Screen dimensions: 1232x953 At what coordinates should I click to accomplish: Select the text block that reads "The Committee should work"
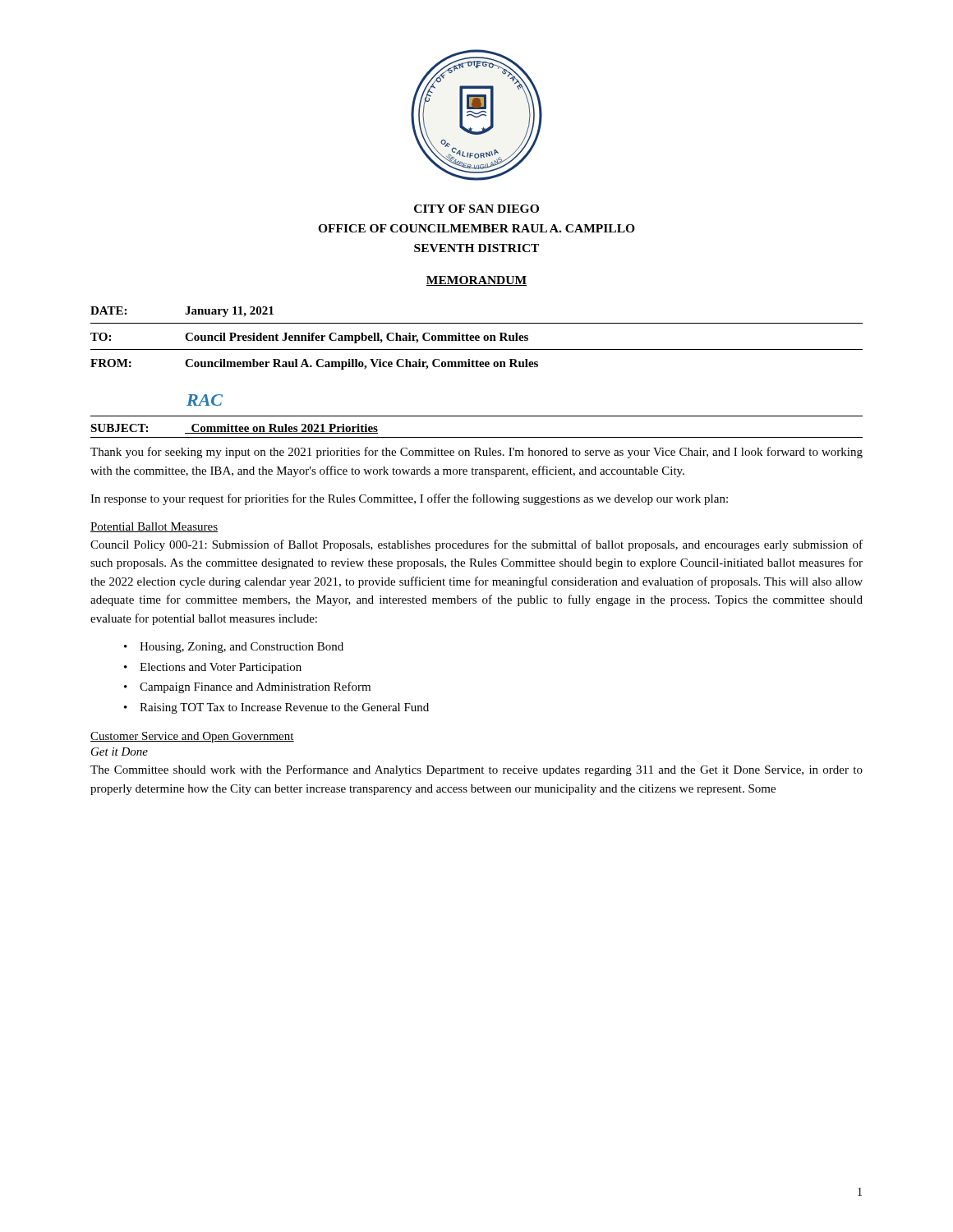click(476, 779)
